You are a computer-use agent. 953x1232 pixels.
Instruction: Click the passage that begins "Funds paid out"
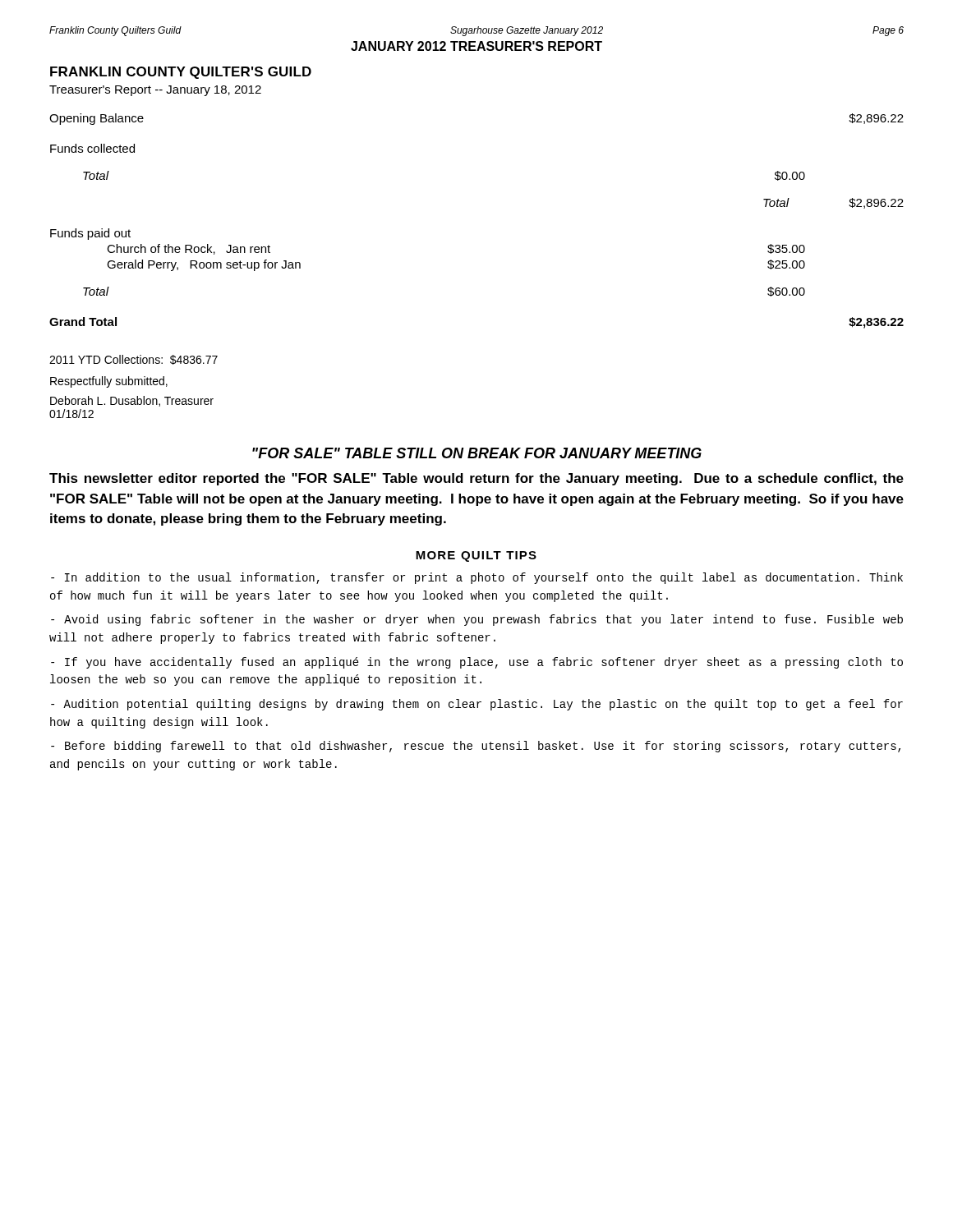click(x=90, y=234)
